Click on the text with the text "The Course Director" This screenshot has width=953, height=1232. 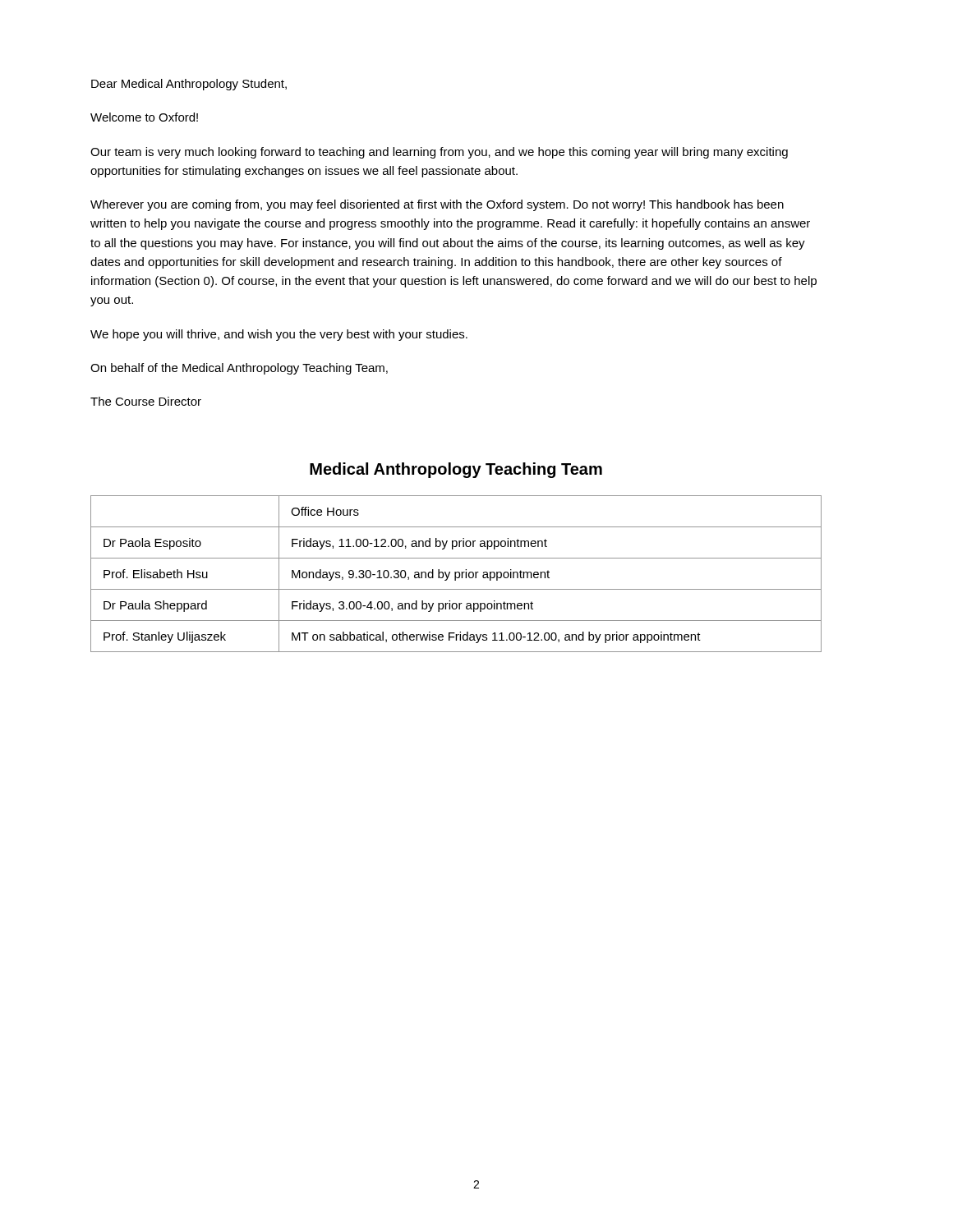coord(146,401)
